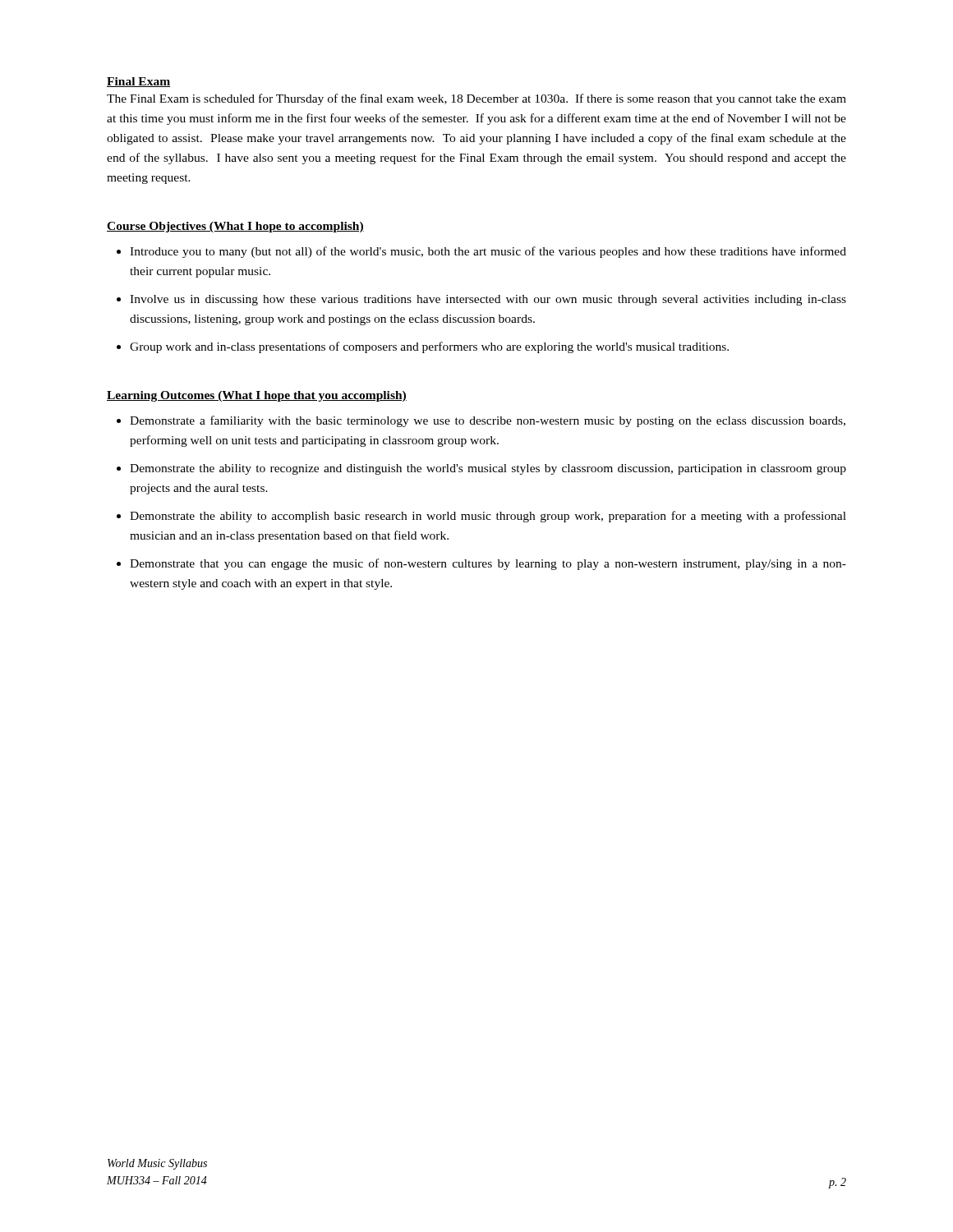
Task: Find the element starting "Demonstrate that you can"
Action: point(488,573)
